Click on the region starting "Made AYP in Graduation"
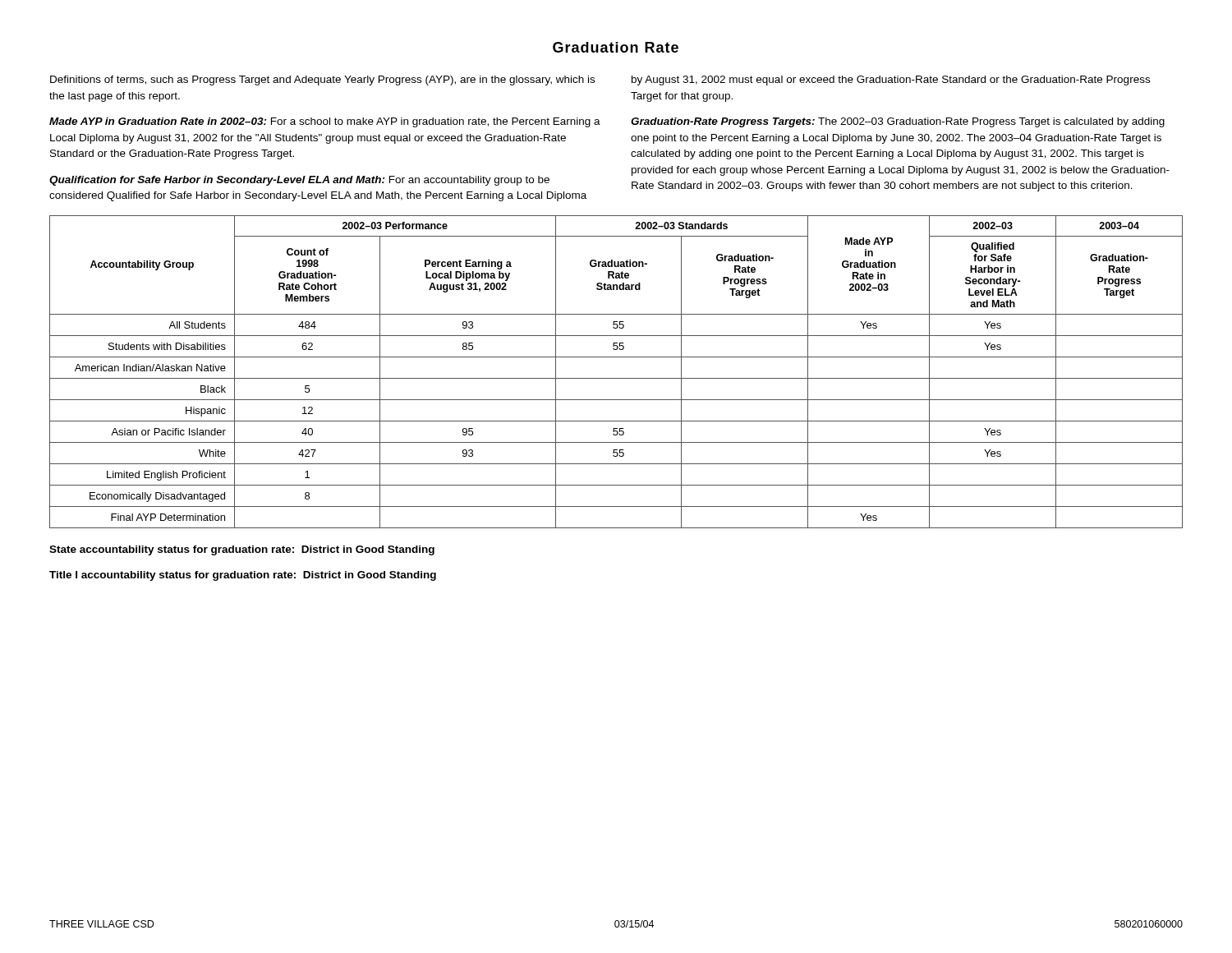The image size is (1232, 953). pos(325,137)
